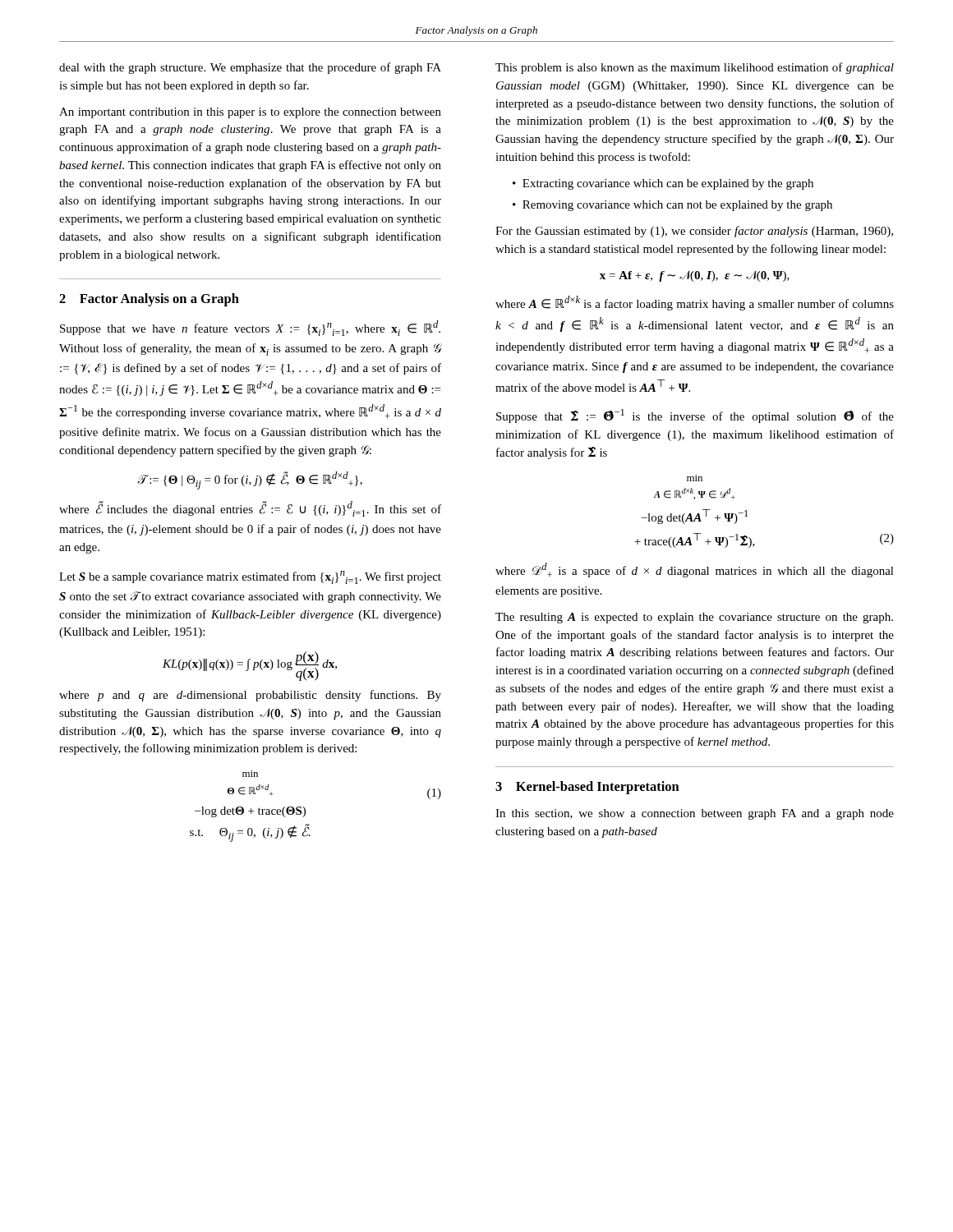Find the block on this page that starts "deal with the graph structure. We emphasize"
Screen dimensions: 1232x953
[250, 77]
